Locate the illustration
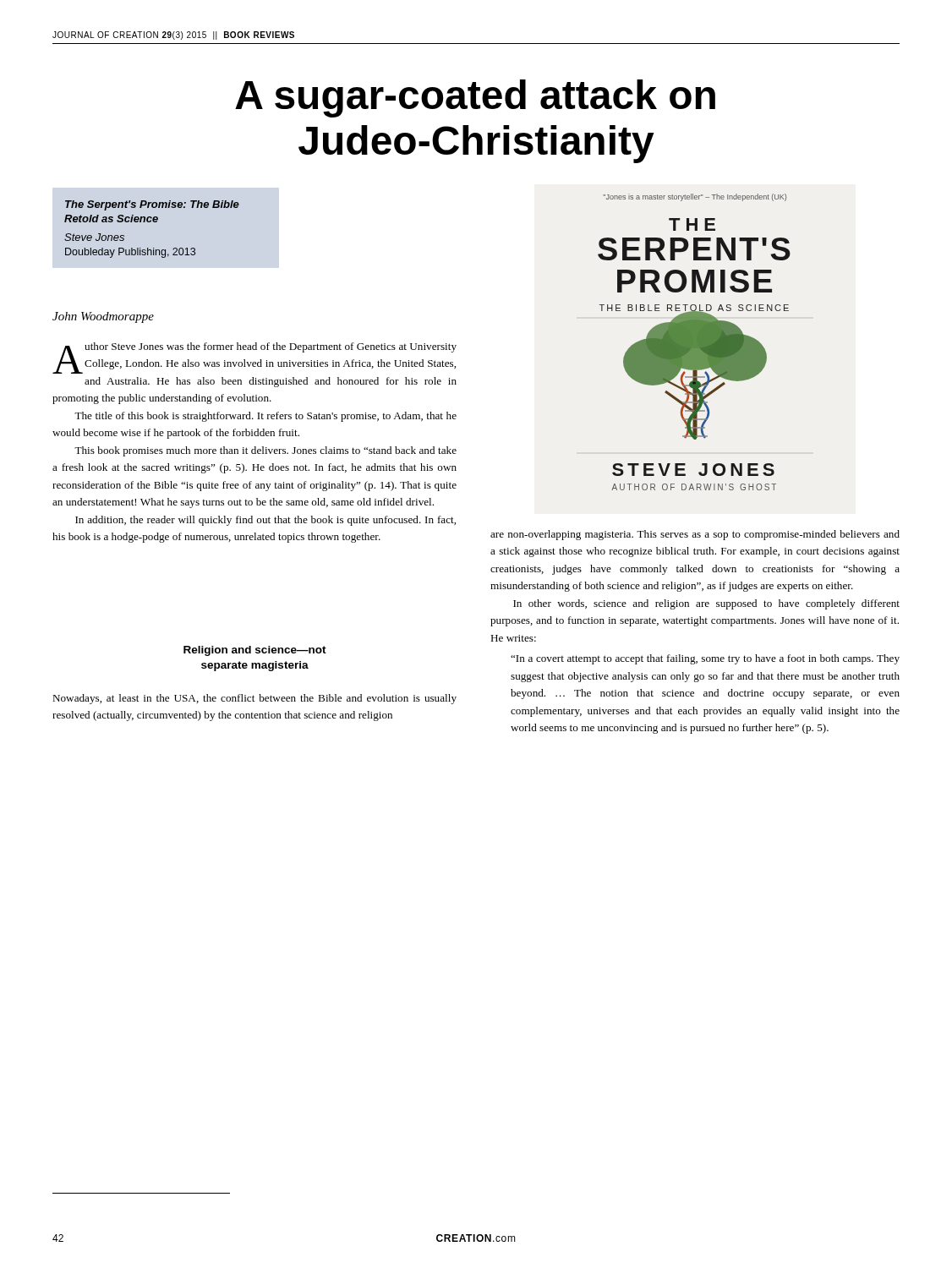This screenshot has height=1268, width=952. point(695,349)
